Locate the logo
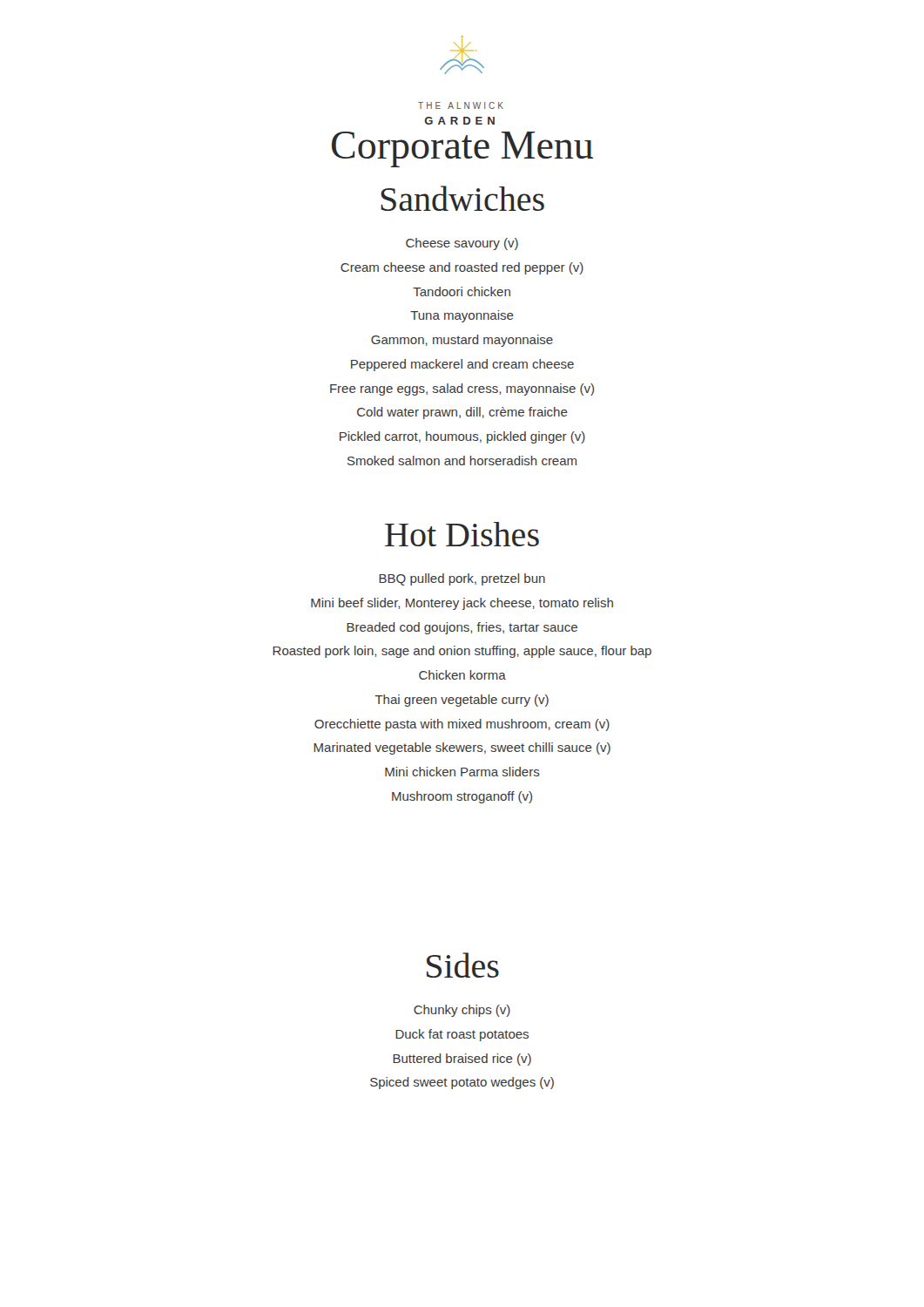This screenshot has height=1307, width=924. point(462,82)
